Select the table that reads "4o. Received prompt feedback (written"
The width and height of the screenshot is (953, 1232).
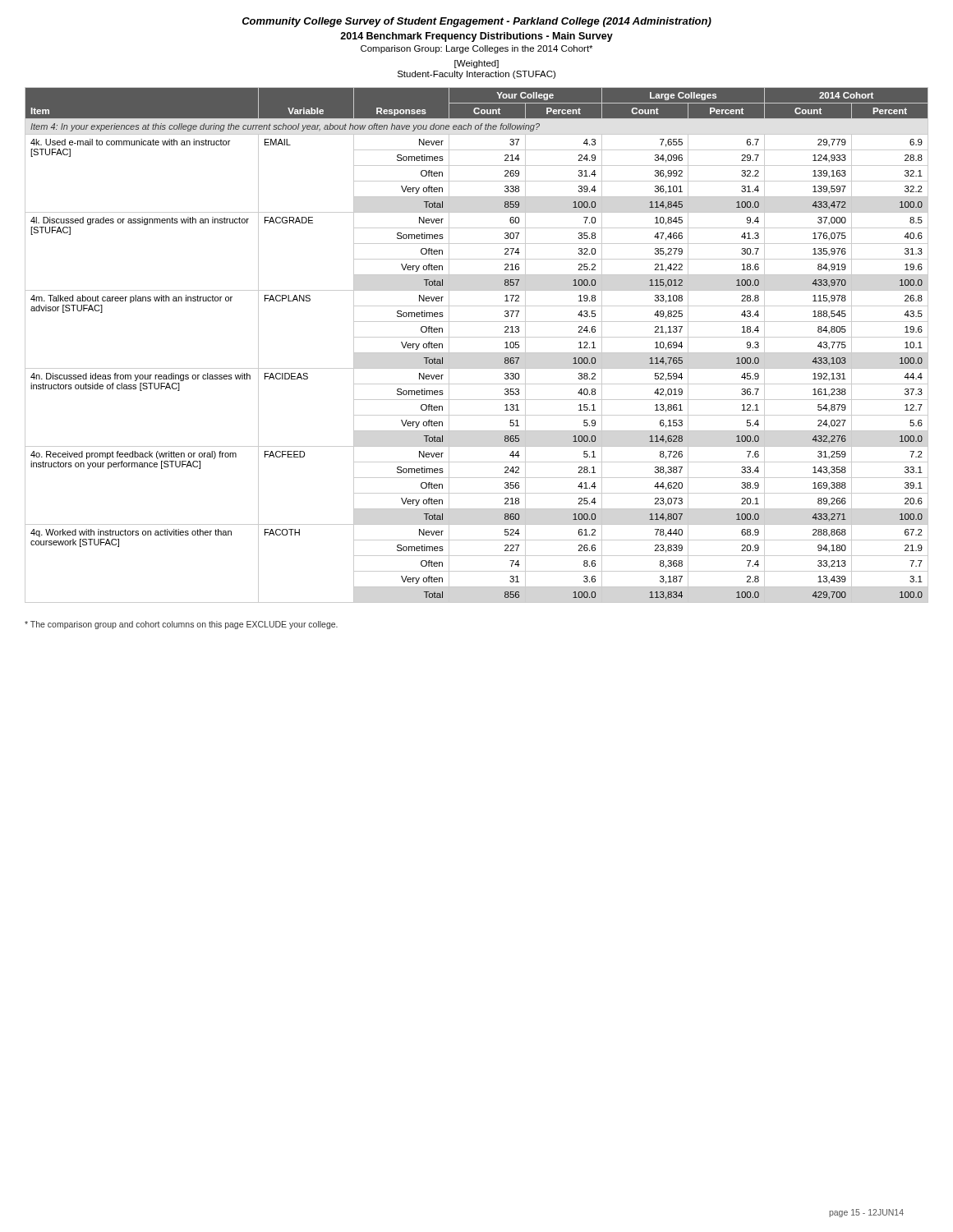(476, 345)
